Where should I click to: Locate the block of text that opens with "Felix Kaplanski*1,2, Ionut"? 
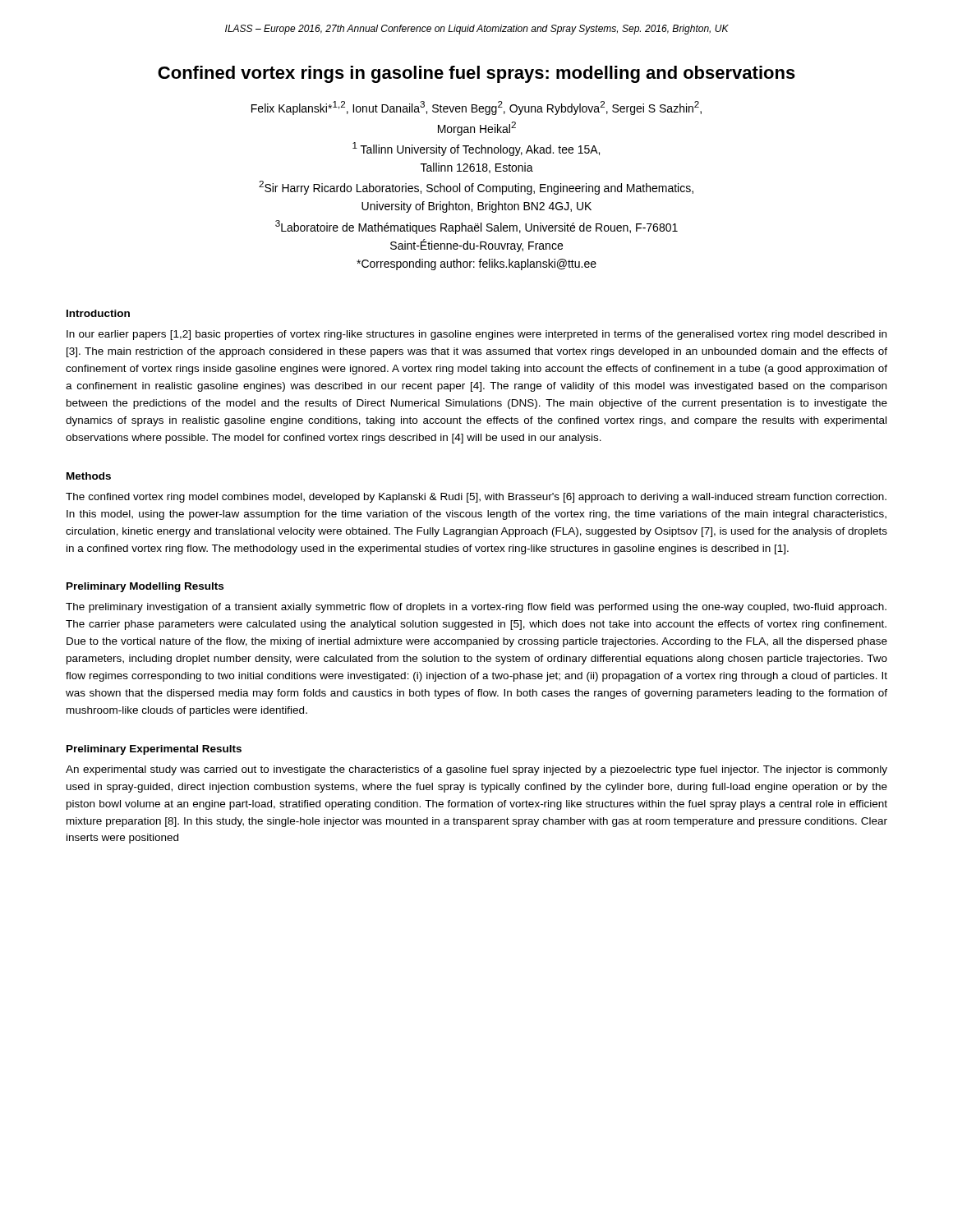point(476,185)
